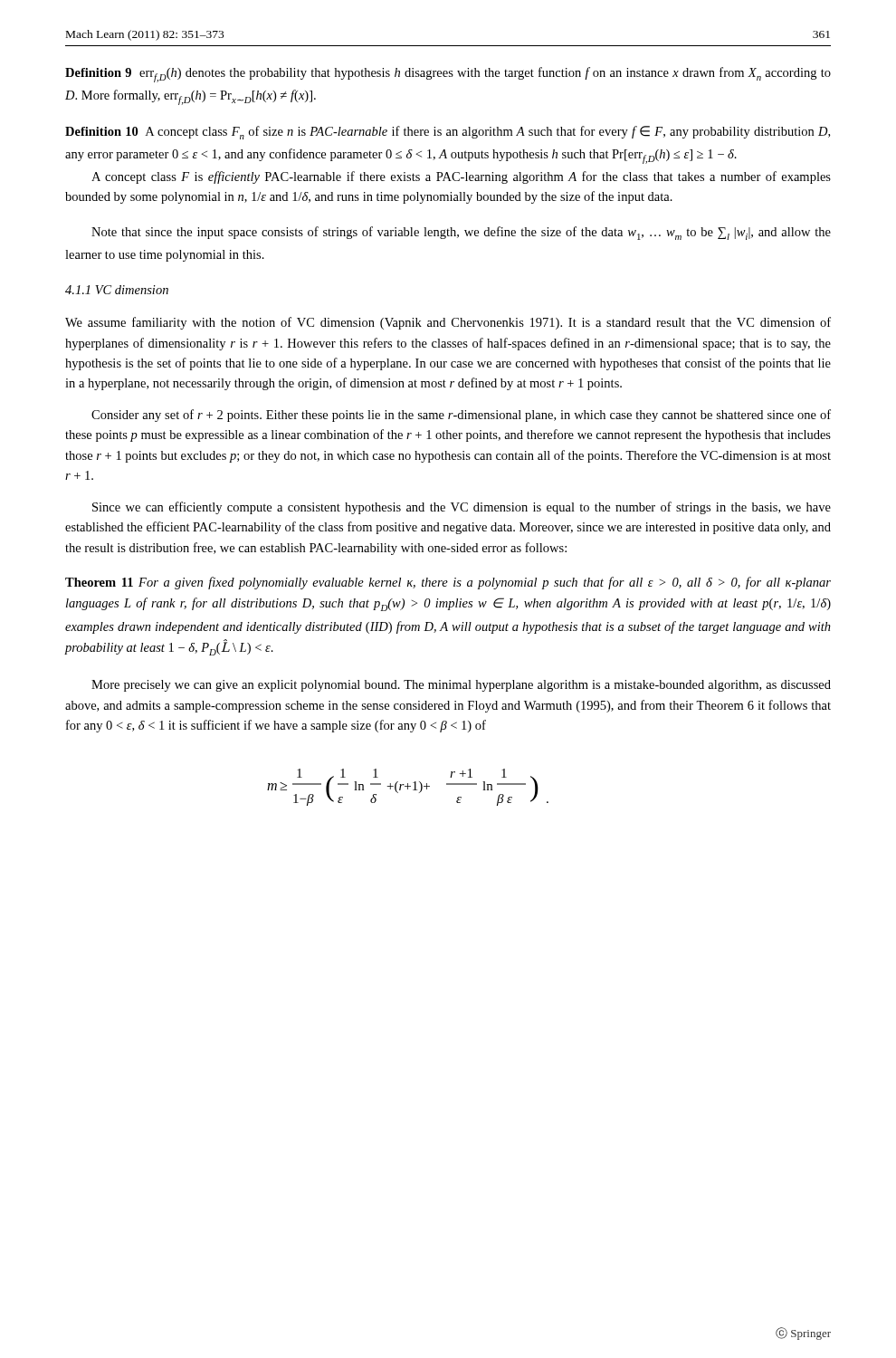Find the element starting "4.1.1 VC dimension"

point(117,290)
